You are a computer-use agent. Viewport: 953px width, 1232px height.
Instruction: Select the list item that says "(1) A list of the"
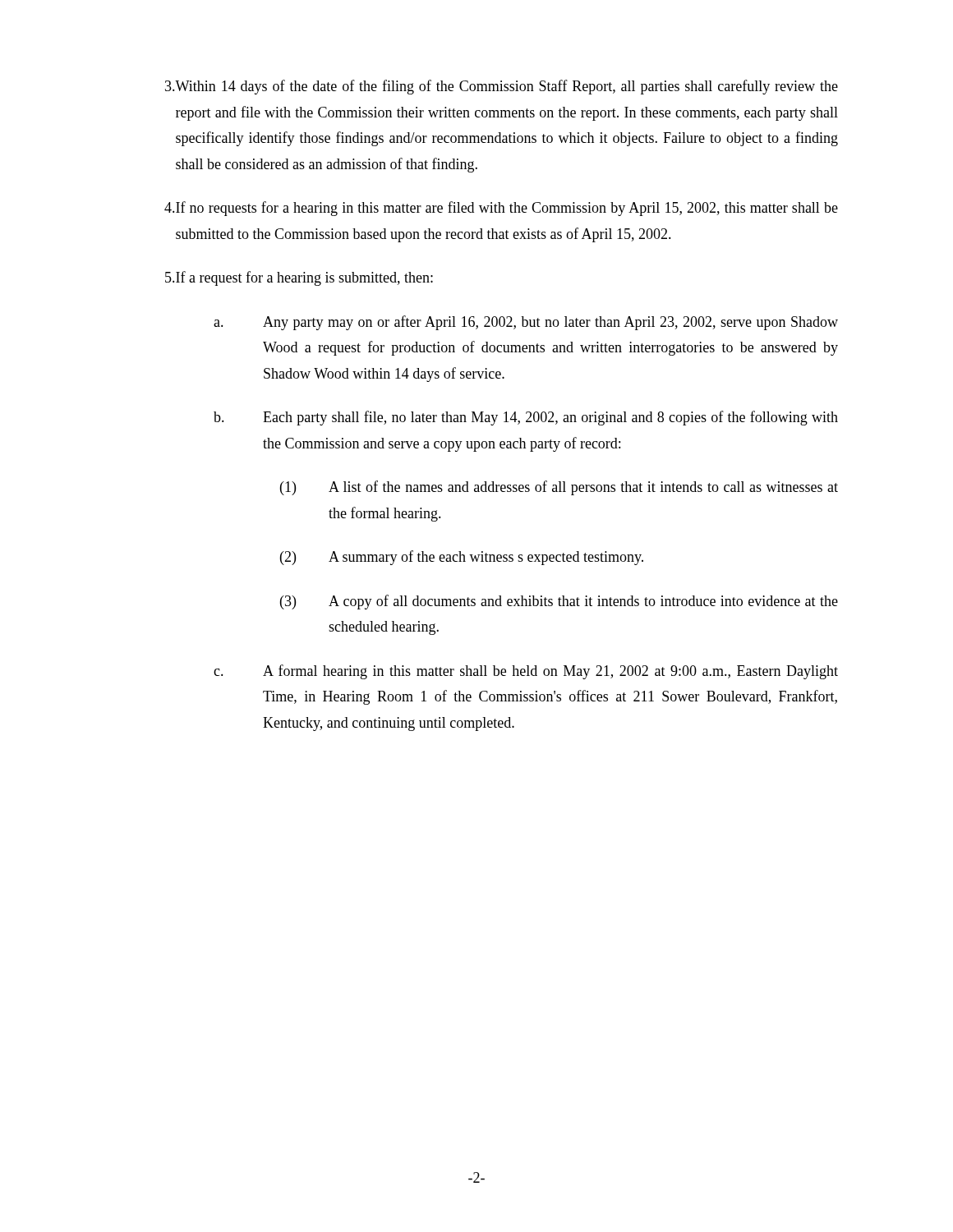click(559, 501)
